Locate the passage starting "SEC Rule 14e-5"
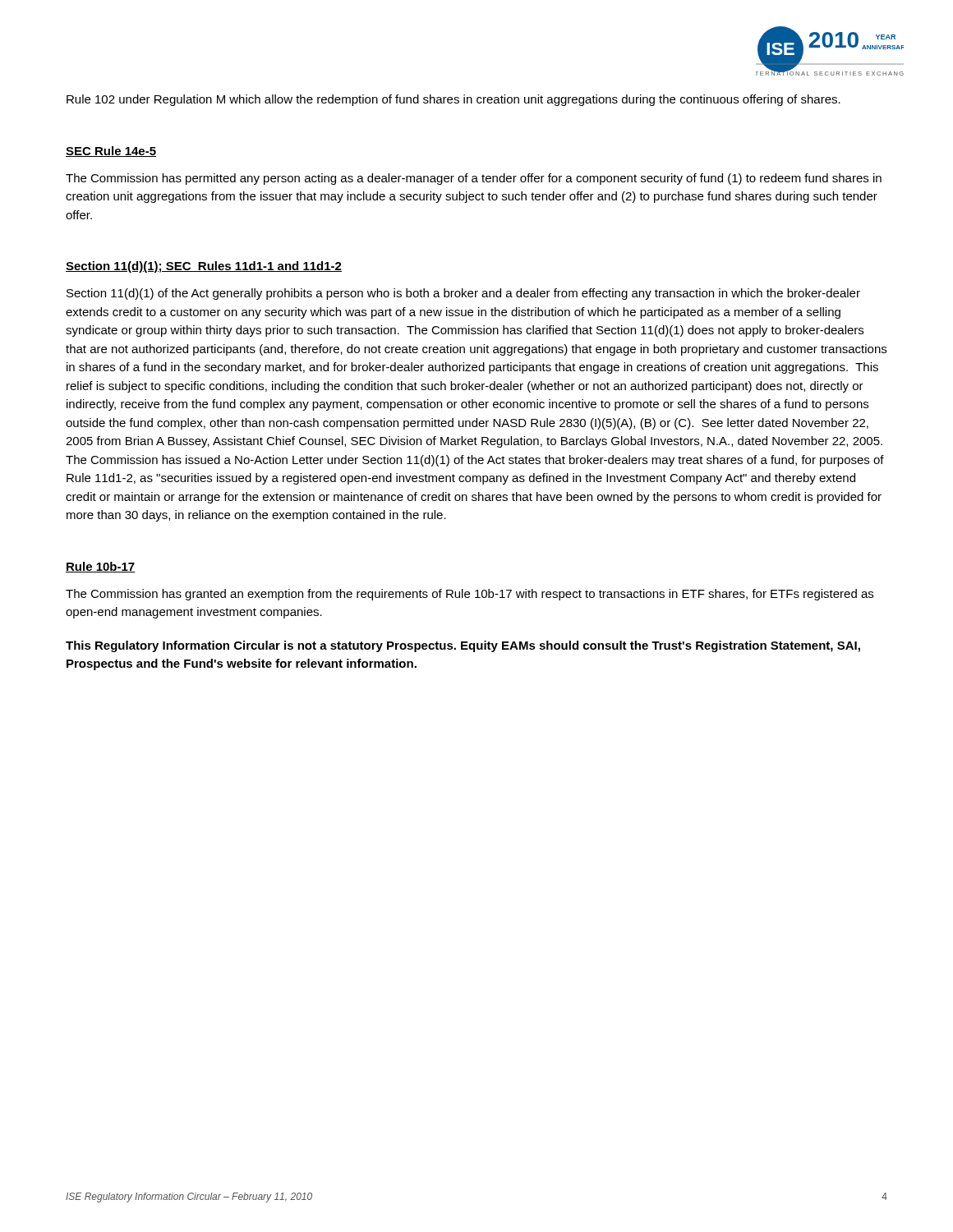The width and height of the screenshot is (953, 1232). [x=111, y=150]
